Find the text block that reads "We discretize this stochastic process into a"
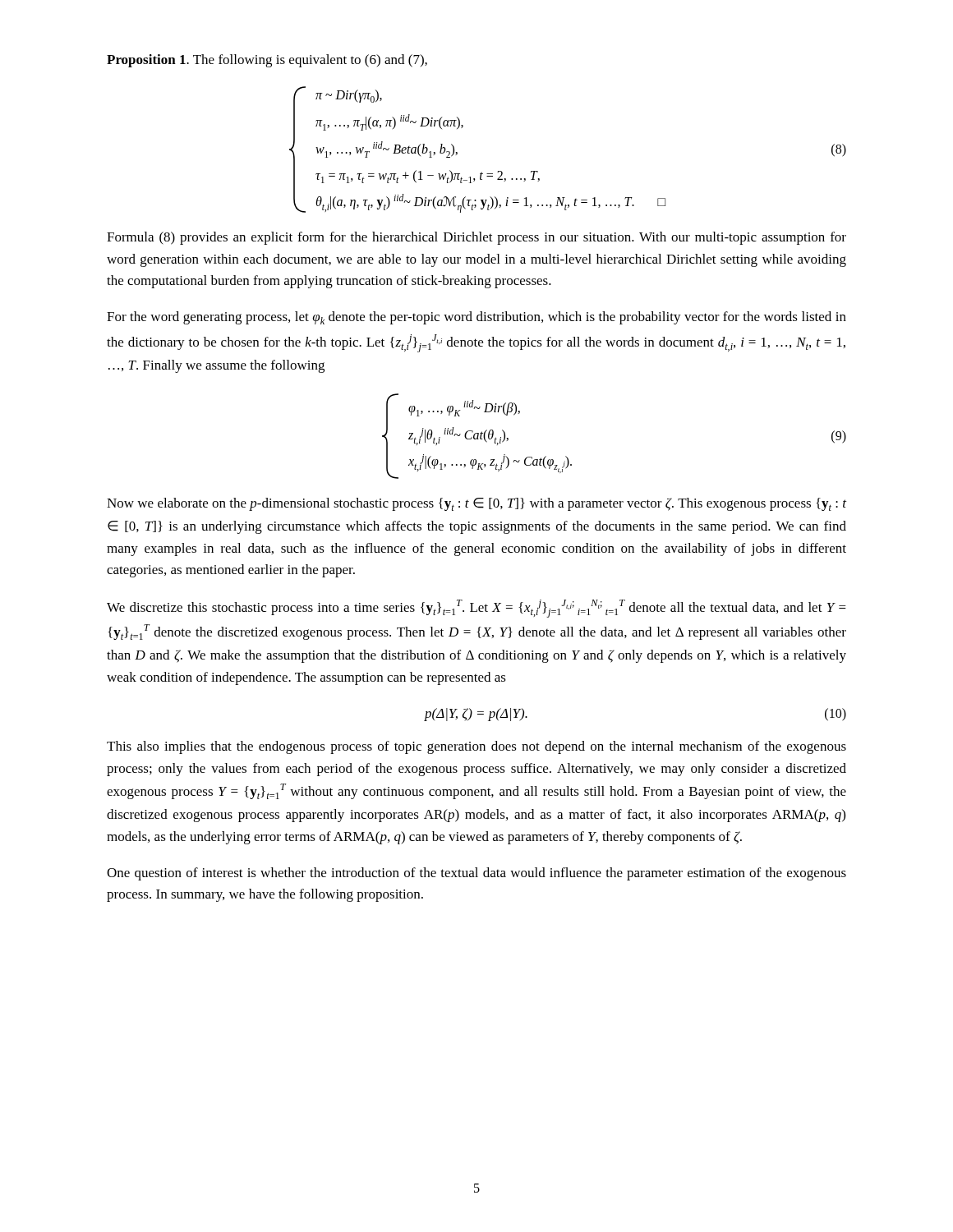 point(476,641)
